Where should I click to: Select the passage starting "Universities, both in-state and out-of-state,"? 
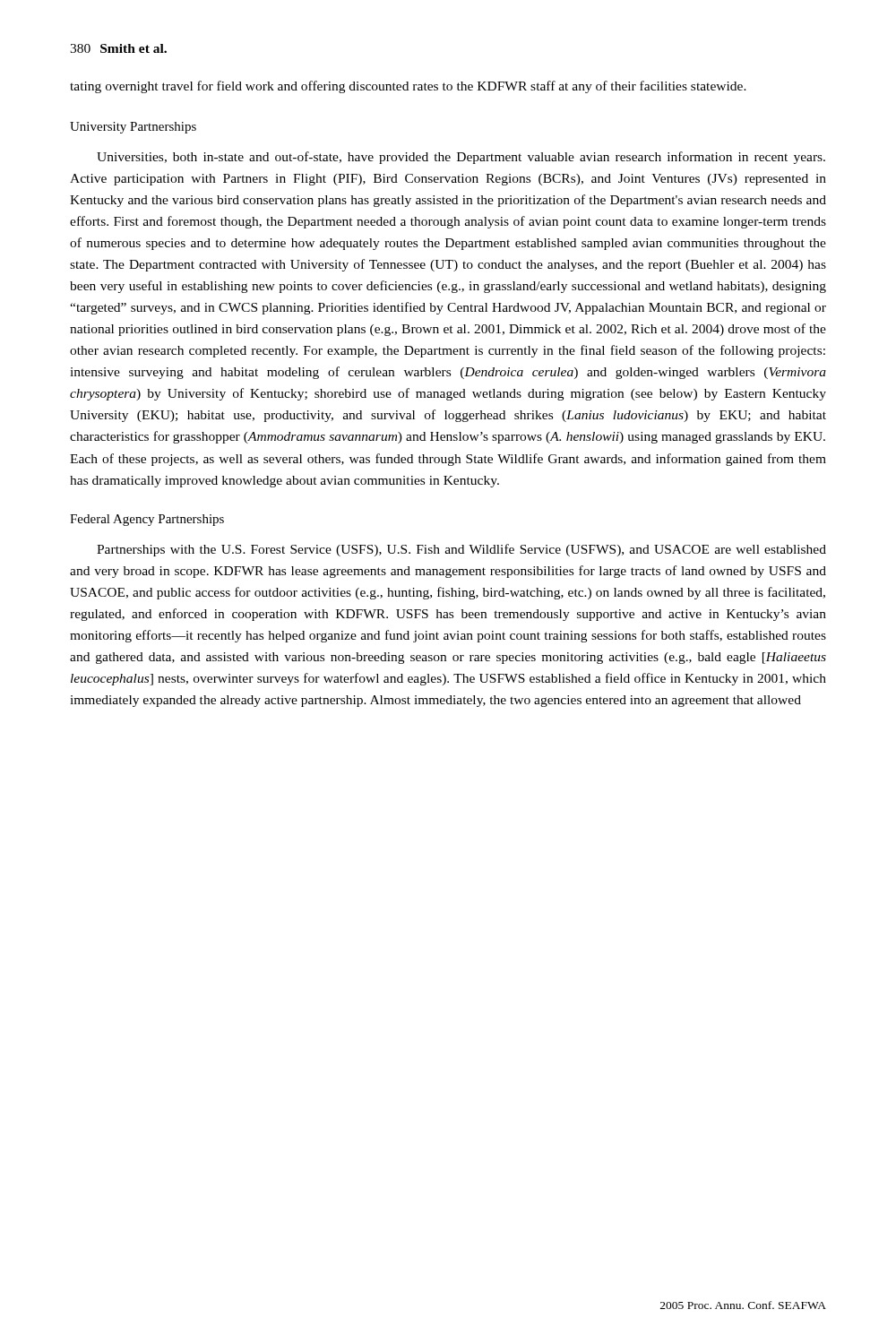448,318
